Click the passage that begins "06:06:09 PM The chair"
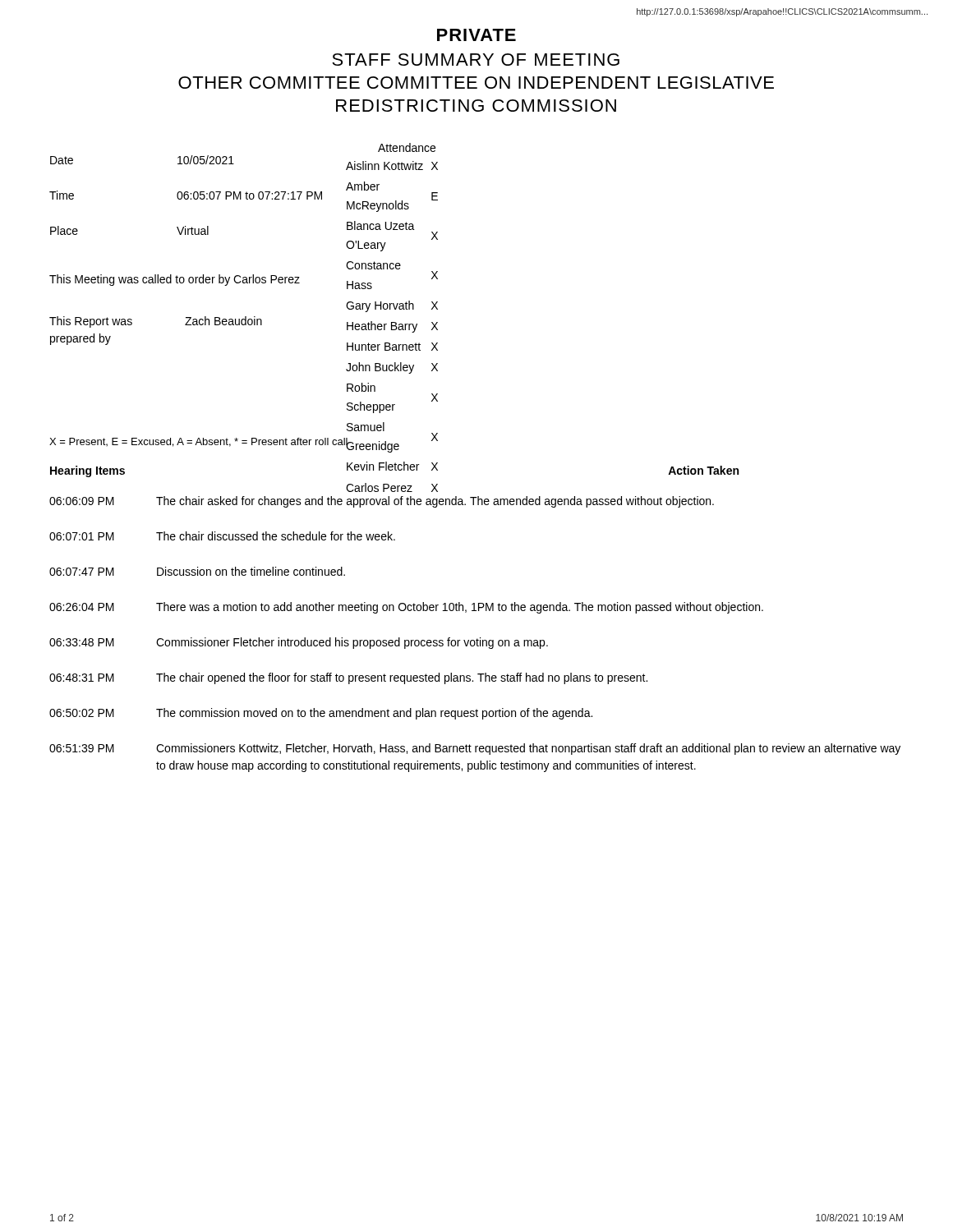The image size is (953, 1232). 476,501
